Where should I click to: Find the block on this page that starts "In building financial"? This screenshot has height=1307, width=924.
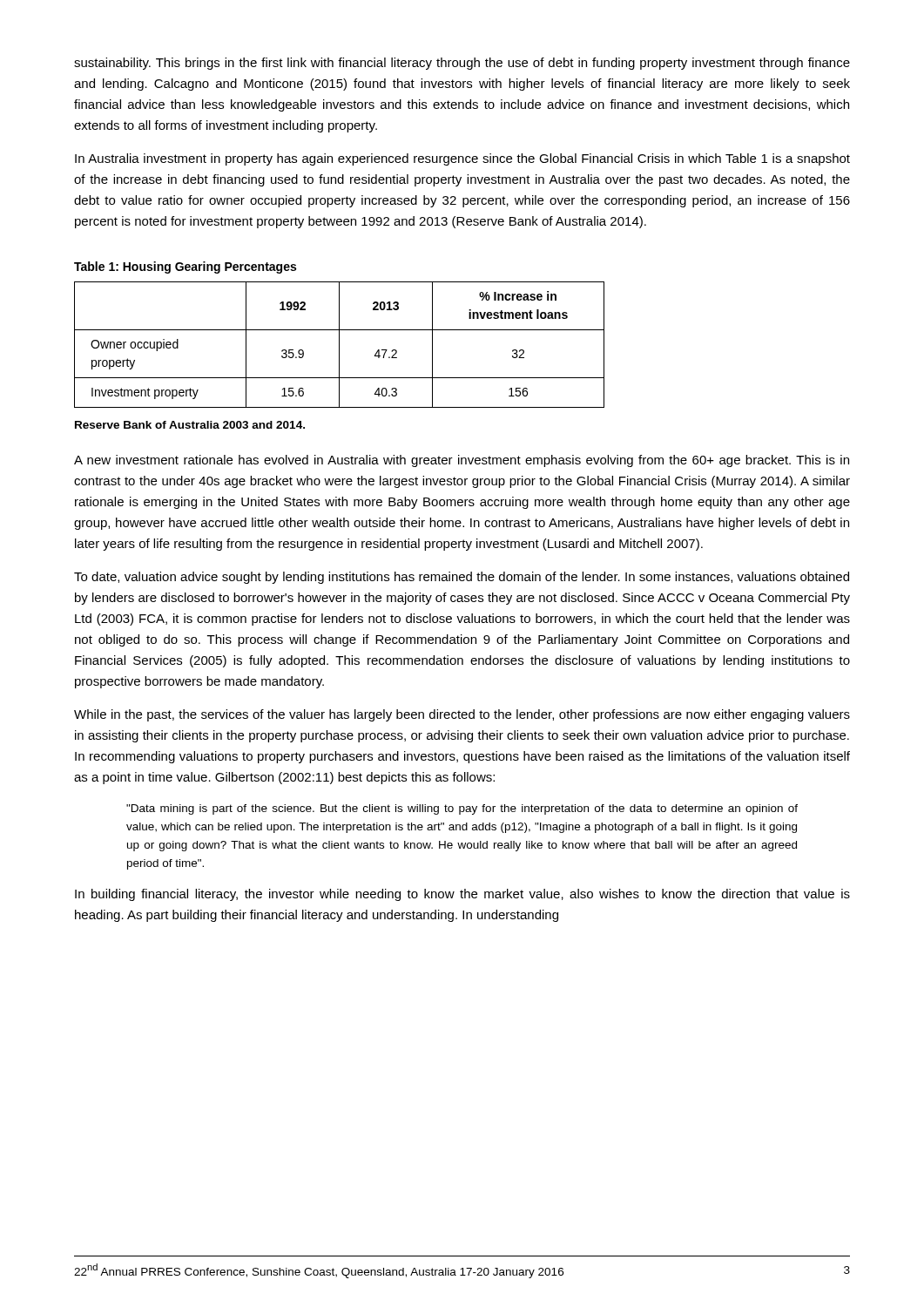(462, 904)
